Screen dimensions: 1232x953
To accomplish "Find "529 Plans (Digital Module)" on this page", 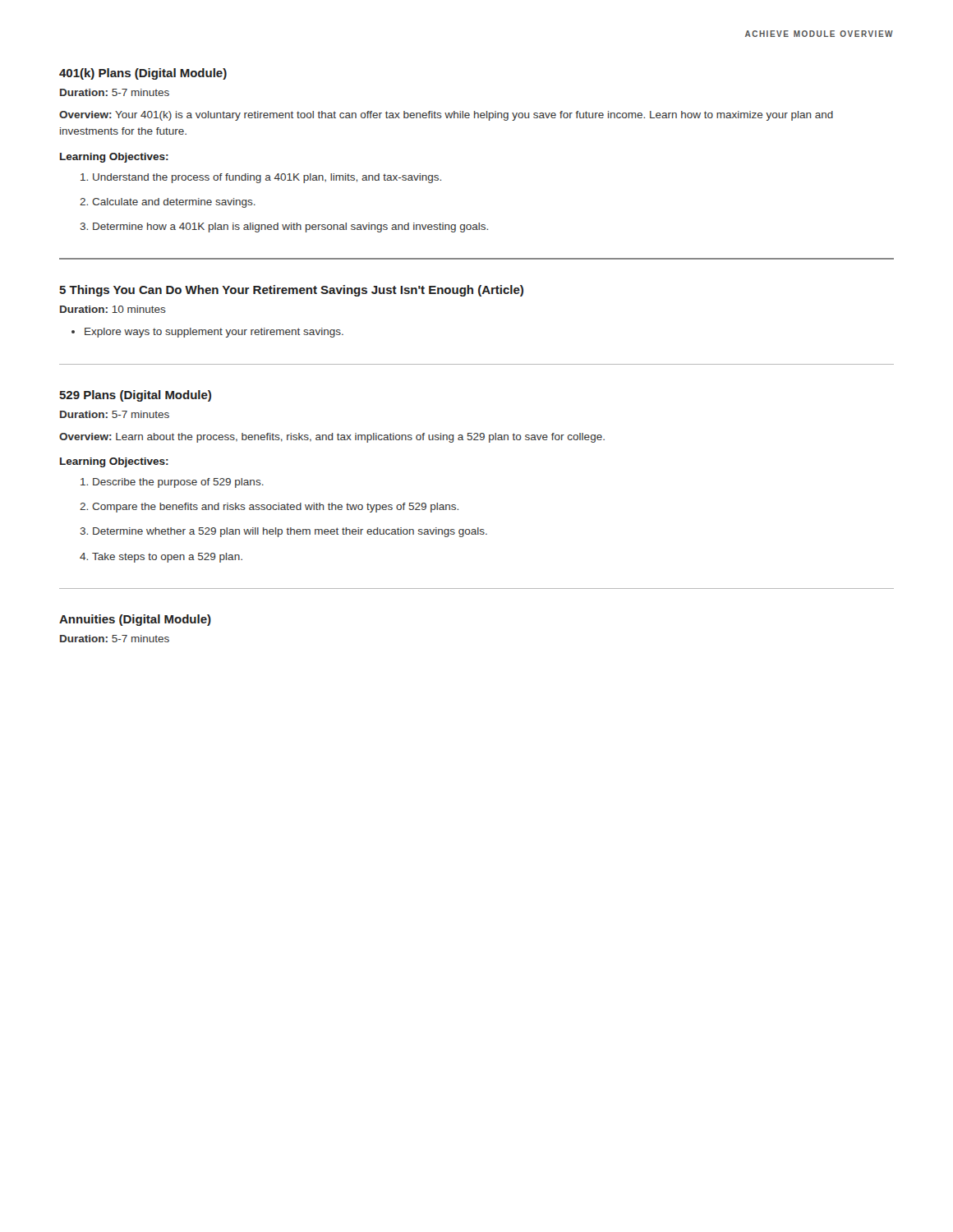I will click(x=136, y=394).
